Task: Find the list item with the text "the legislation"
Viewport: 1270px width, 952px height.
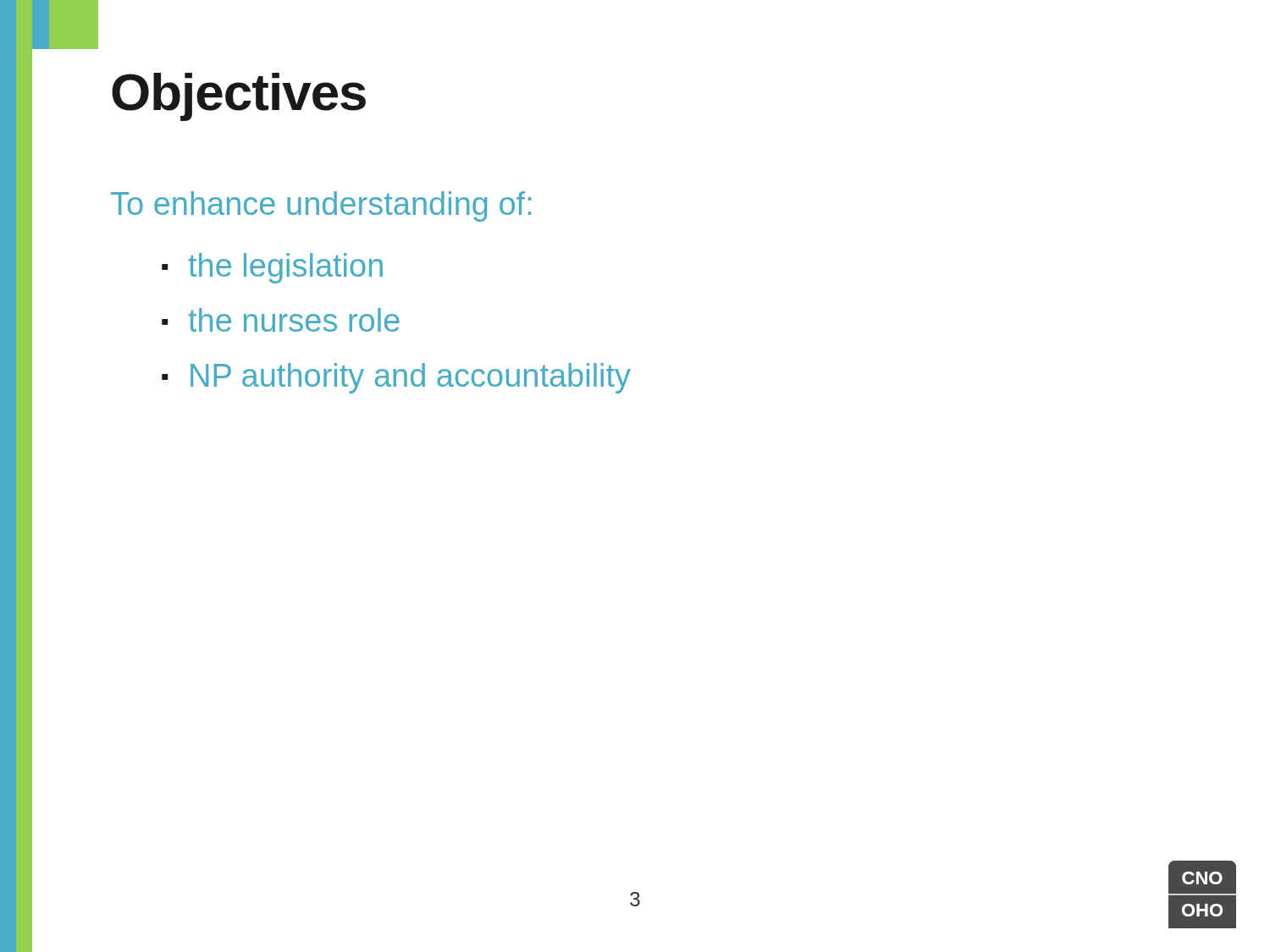Action: click(286, 266)
